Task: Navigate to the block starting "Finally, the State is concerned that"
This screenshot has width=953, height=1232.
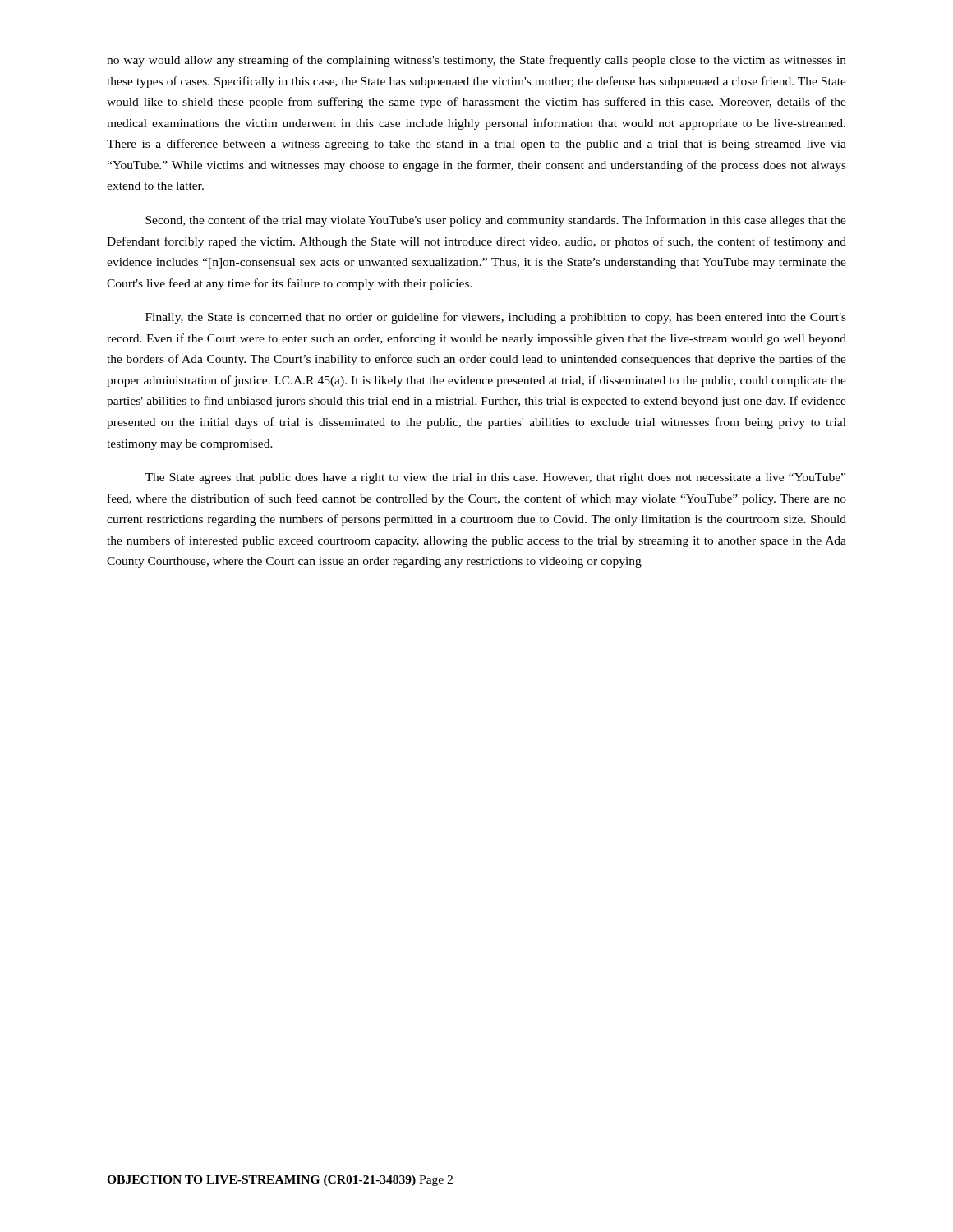Action: pyautogui.click(x=476, y=380)
